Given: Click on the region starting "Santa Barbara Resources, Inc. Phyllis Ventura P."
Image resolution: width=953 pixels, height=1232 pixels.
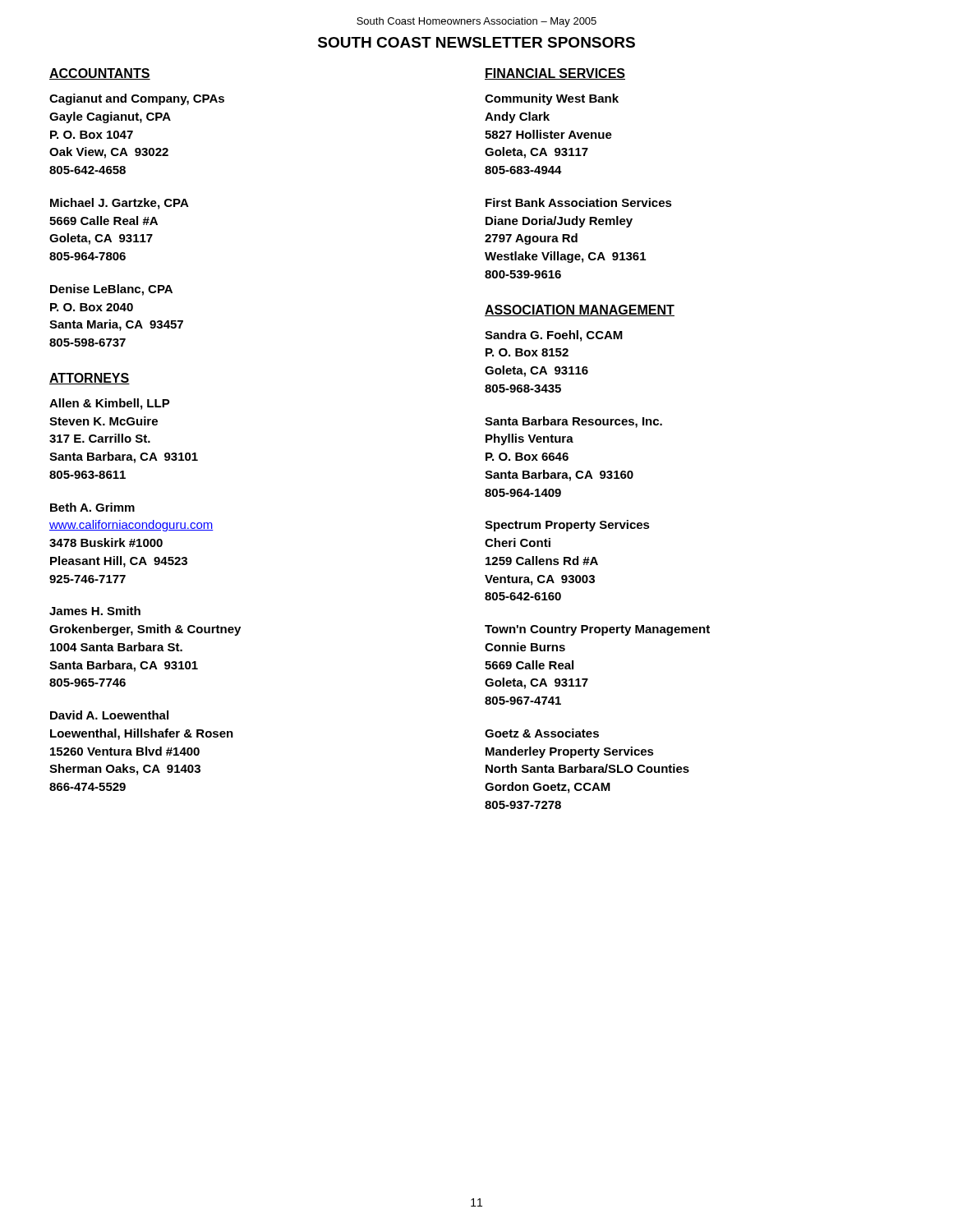Looking at the screenshot, I should tap(574, 456).
